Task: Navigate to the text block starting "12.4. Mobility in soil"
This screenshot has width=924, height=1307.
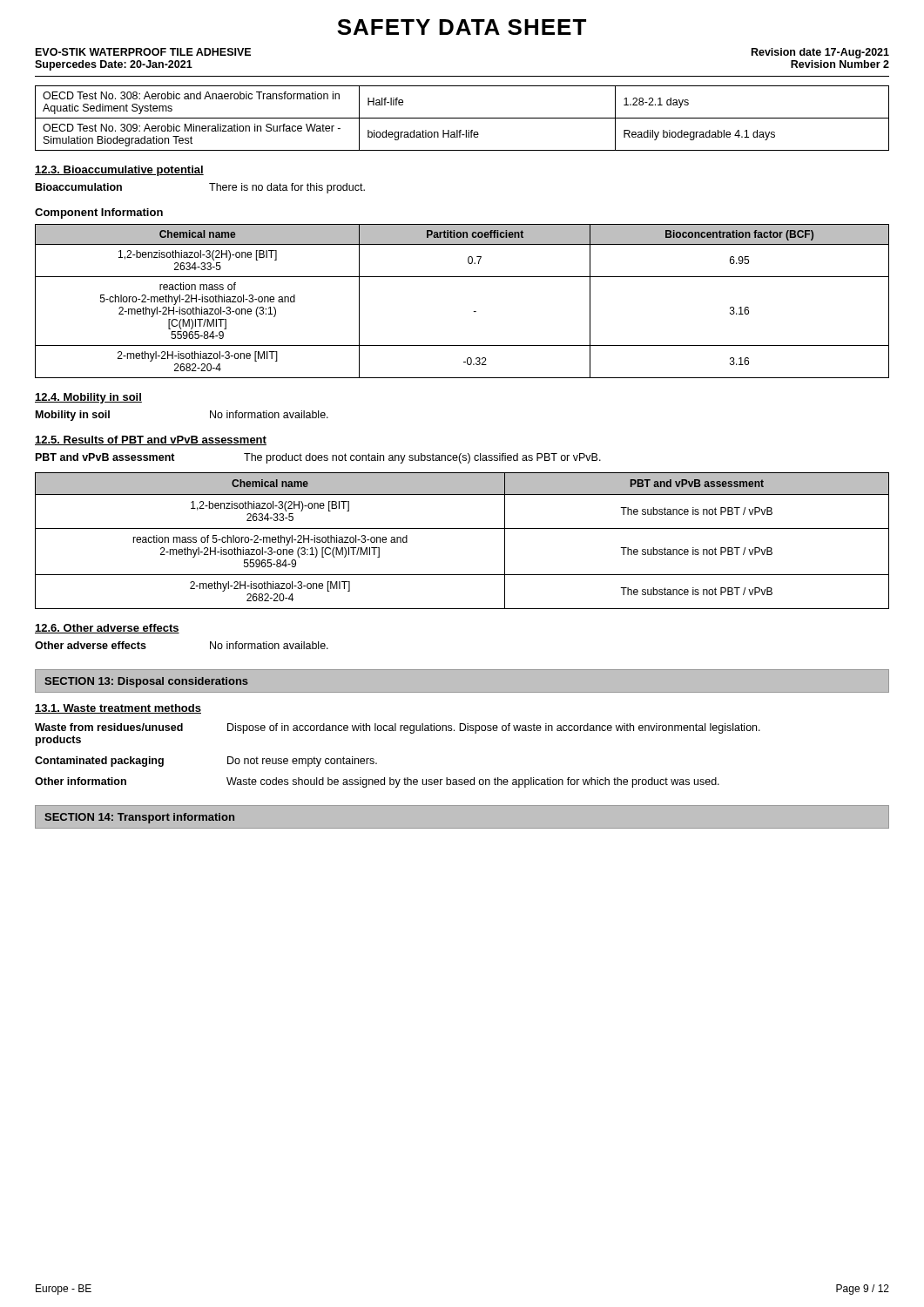Action: coord(88,397)
